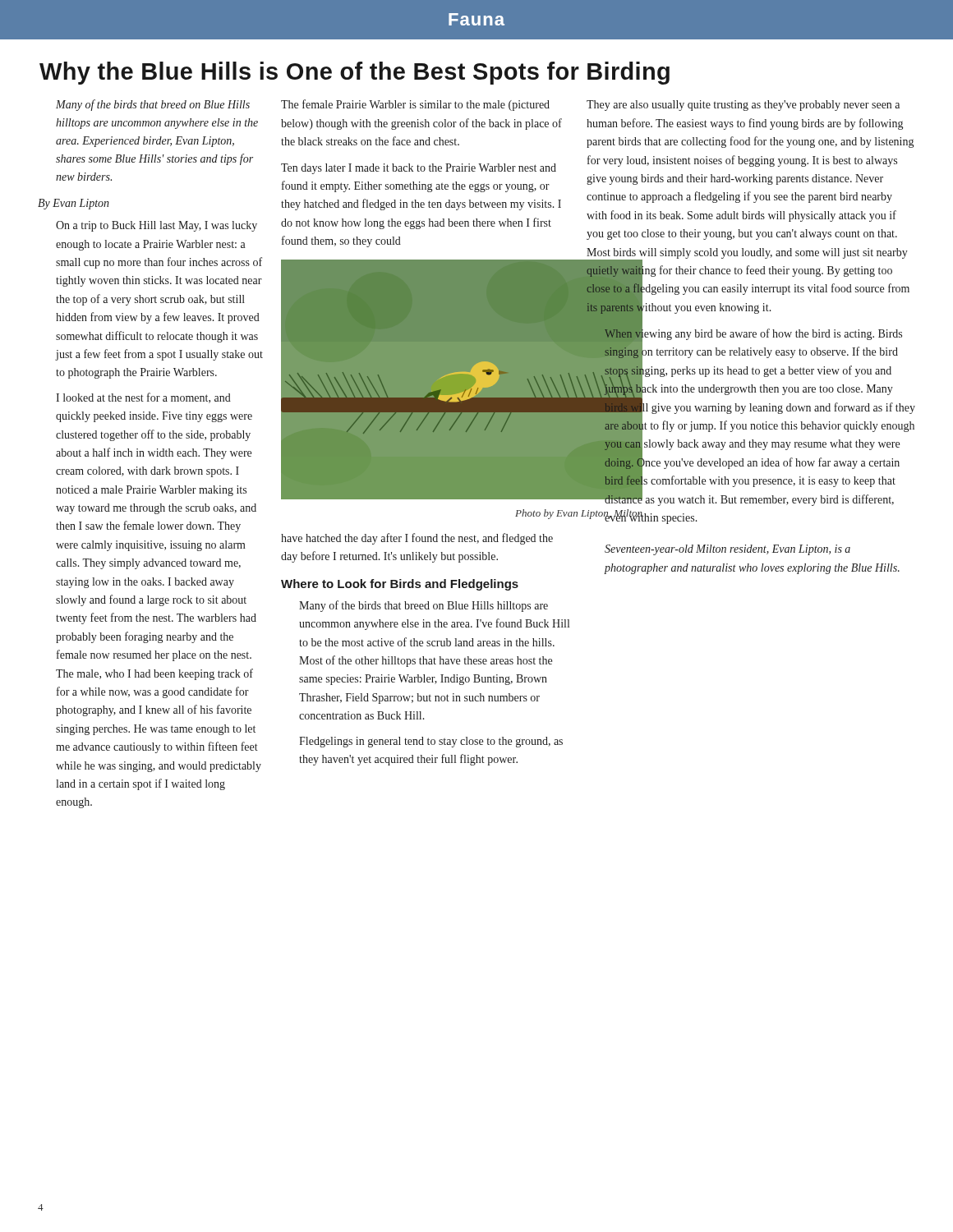Locate the text "By Evan Lipton"

click(x=74, y=203)
